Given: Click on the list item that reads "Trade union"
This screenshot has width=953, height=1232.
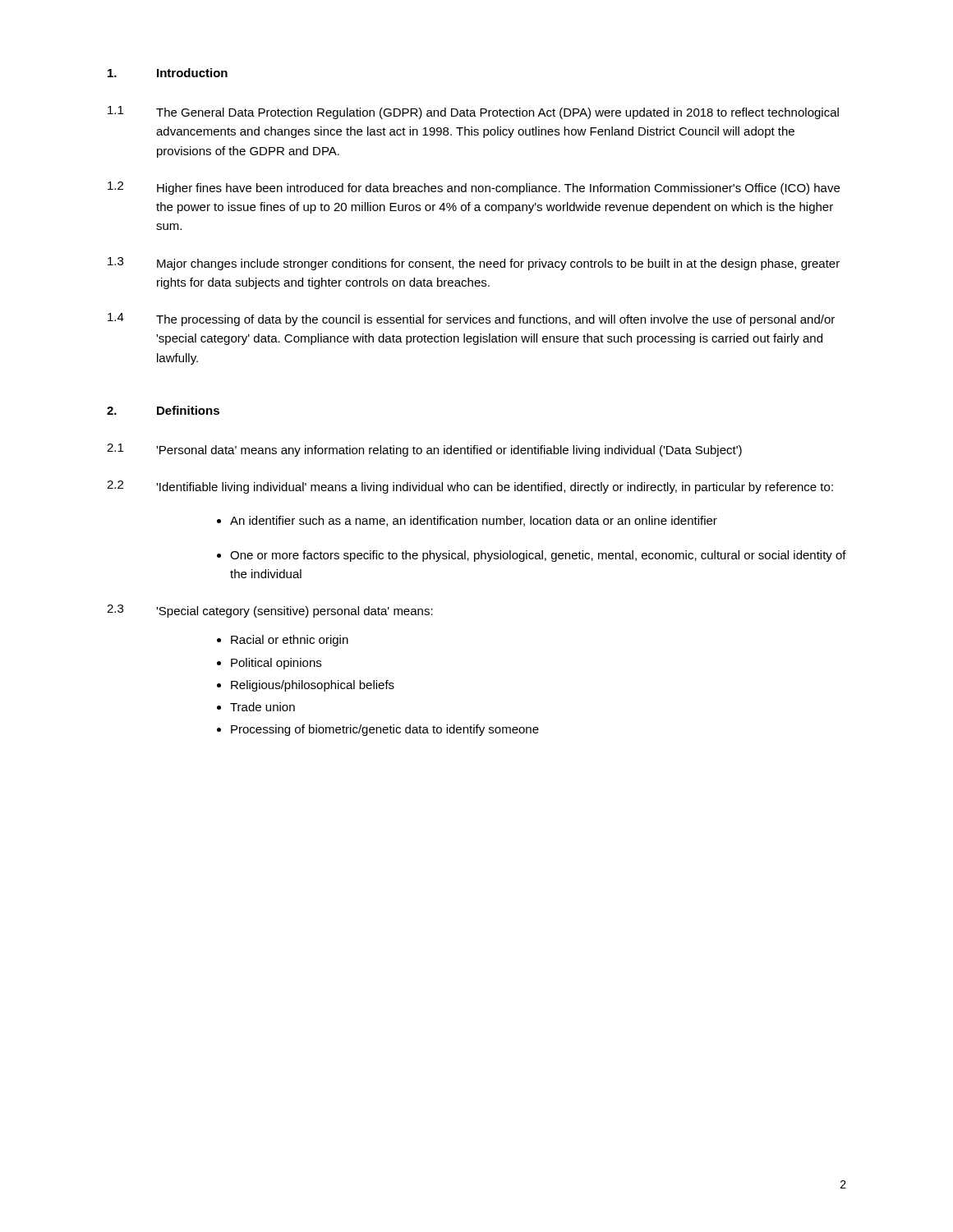Looking at the screenshot, I should coord(263,707).
